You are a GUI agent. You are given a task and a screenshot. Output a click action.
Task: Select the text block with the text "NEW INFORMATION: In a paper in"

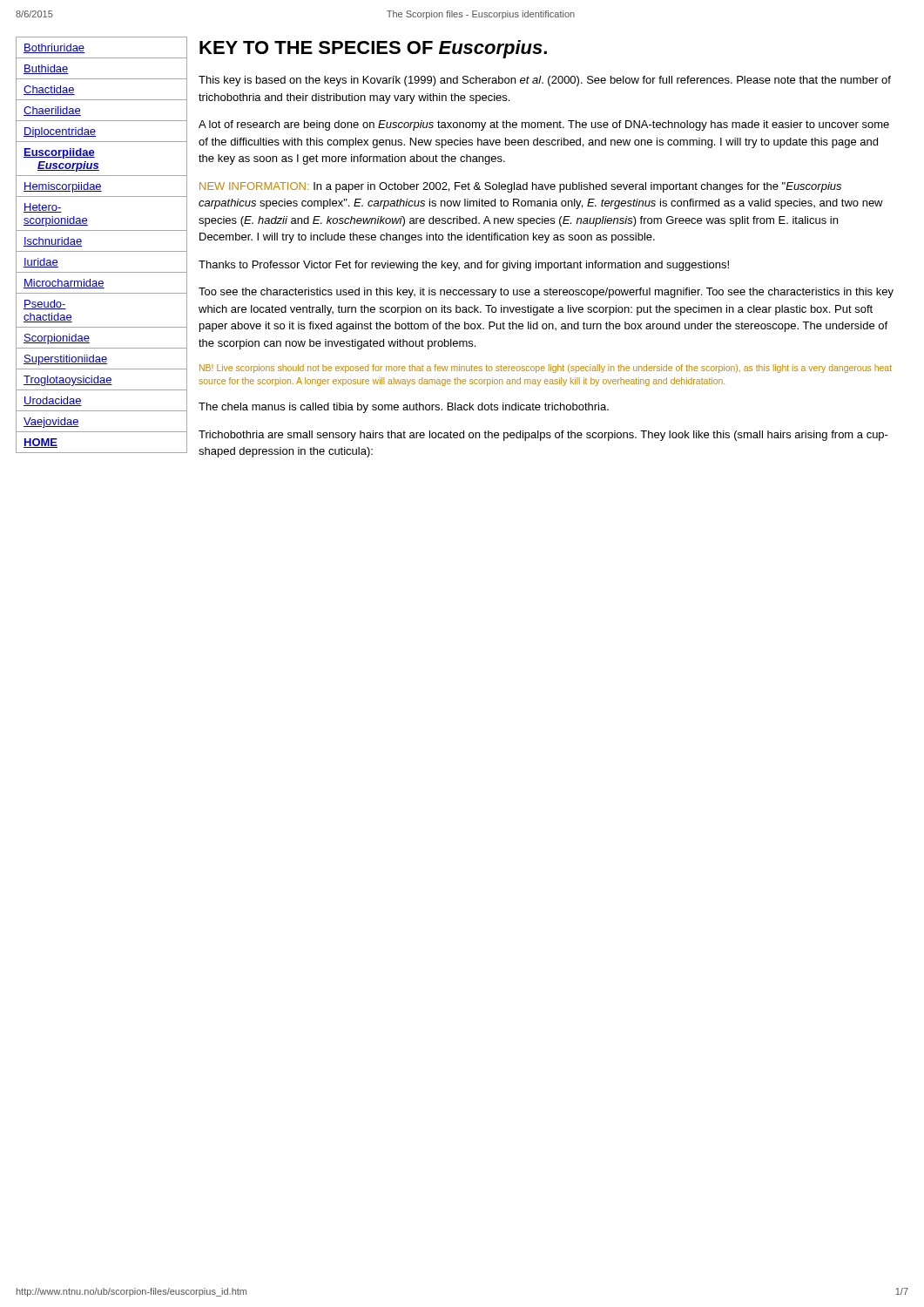541,211
